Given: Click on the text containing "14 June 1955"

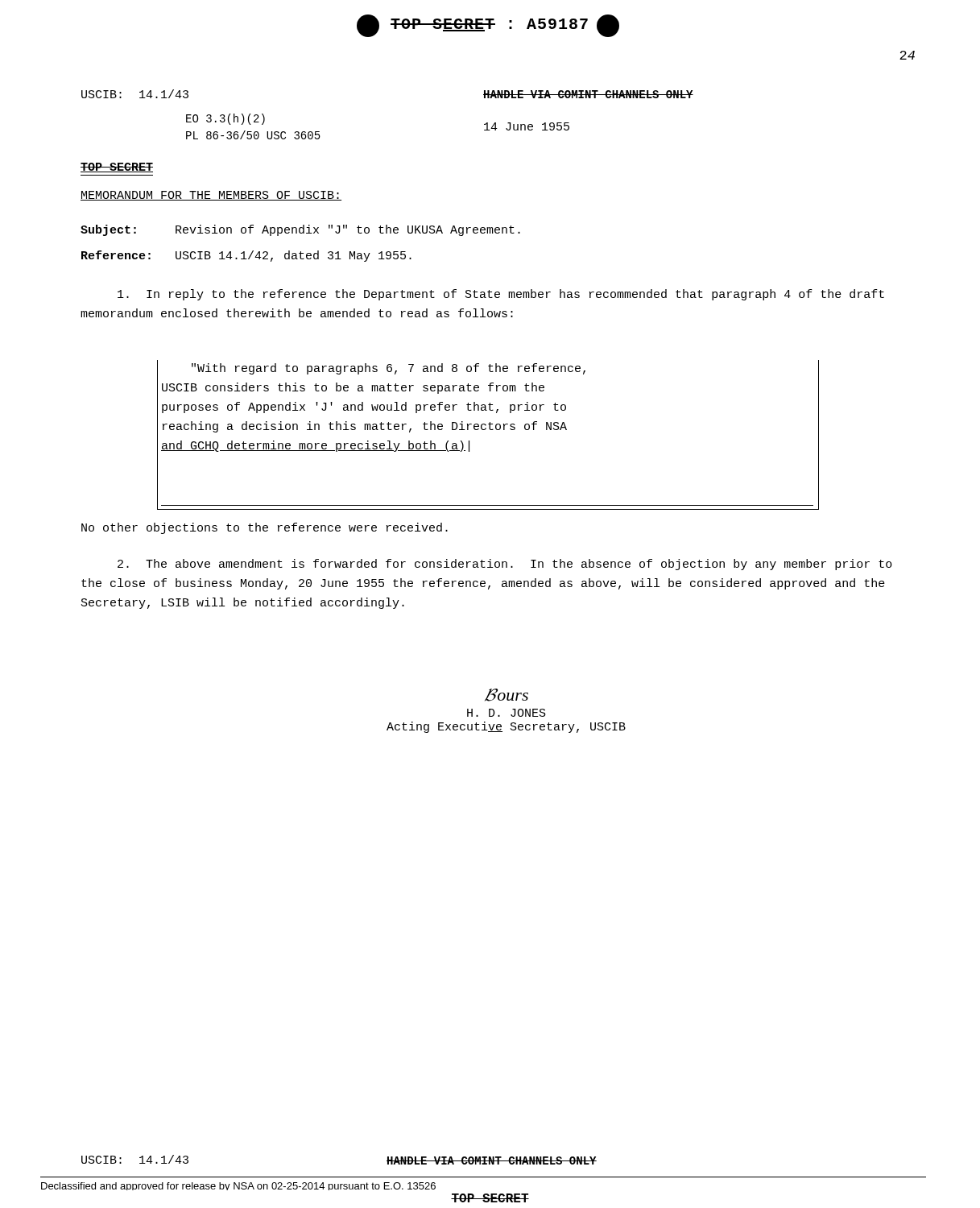Looking at the screenshot, I should click(527, 128).
